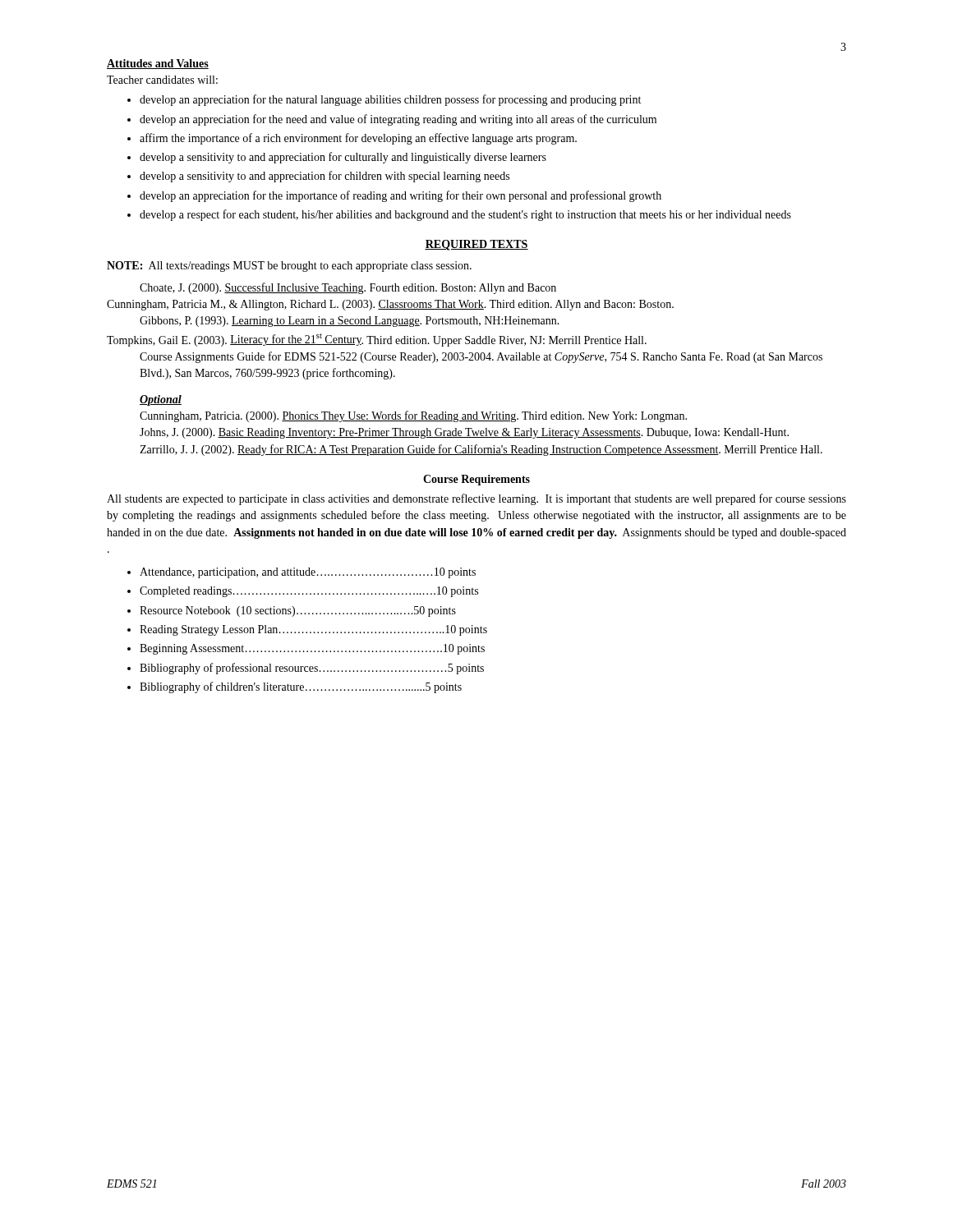Navigate to the text starting "Resource Notebook (10 sections)………………..……..….50 points"
Viewport: 953px width, 1232px height.
tap(298, 610)
